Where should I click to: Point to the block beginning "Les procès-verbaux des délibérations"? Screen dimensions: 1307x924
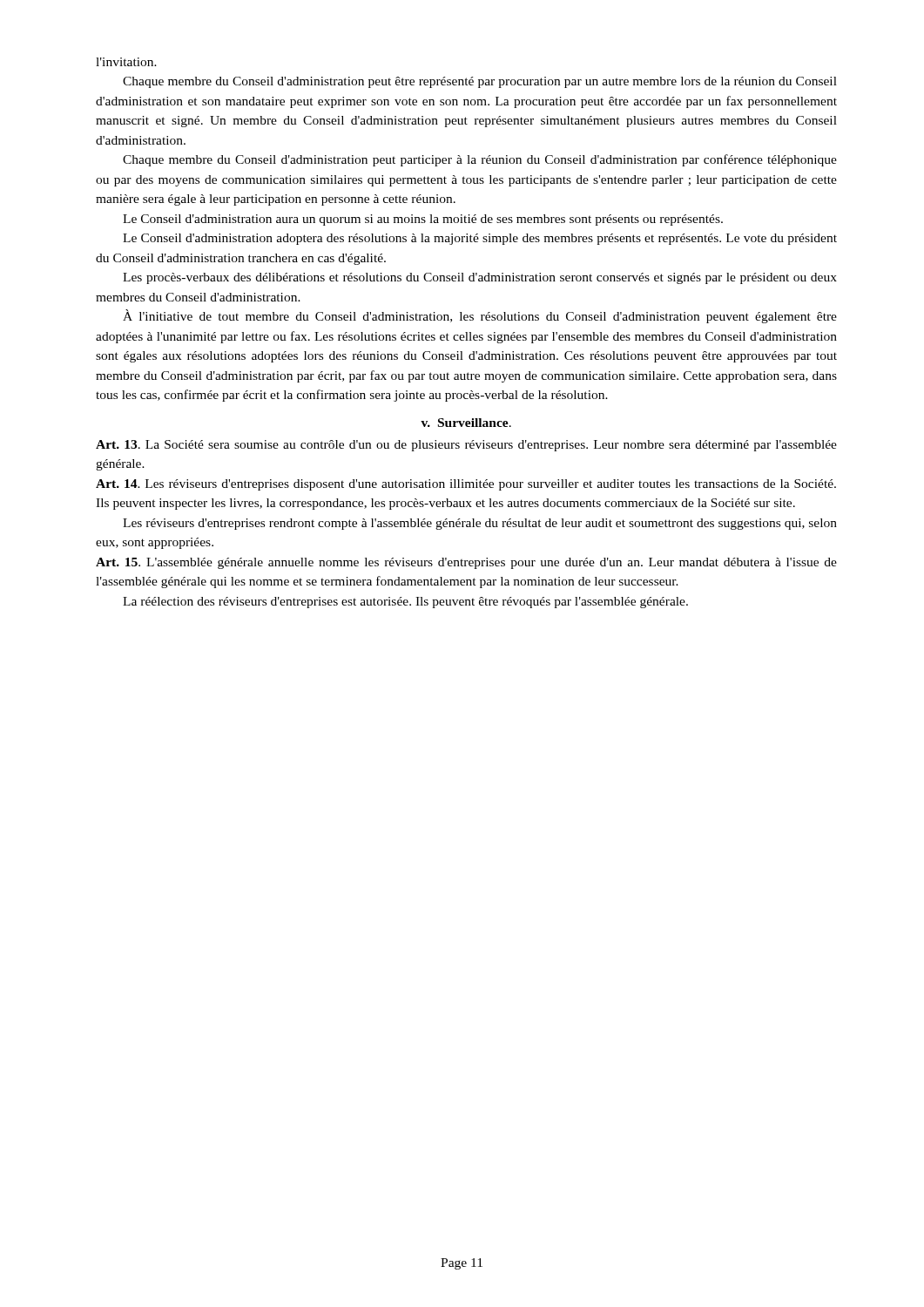coord(466,287)
